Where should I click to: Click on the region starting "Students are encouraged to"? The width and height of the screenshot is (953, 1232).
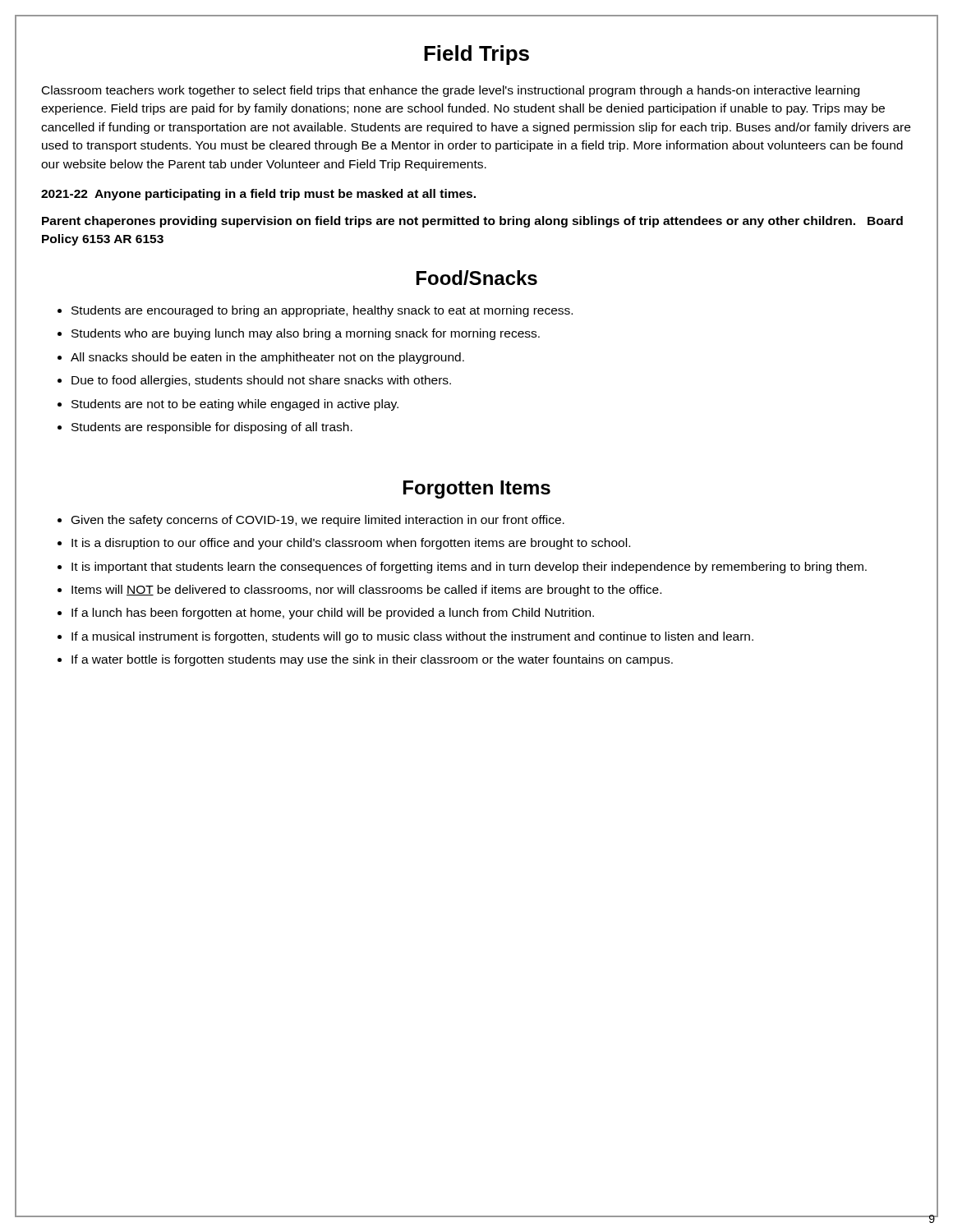pyautogui.click(x=491, y=310)
